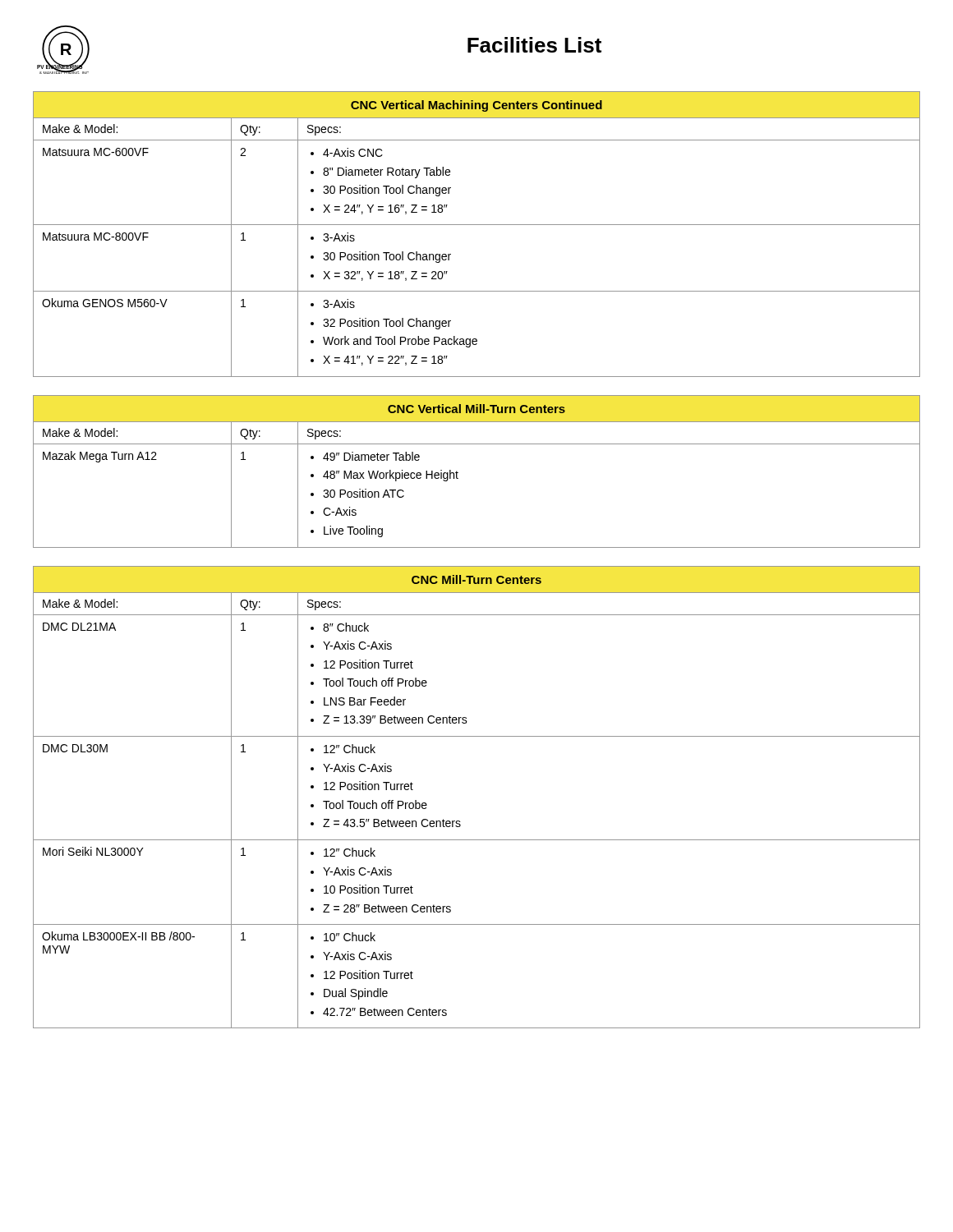This screenshot has height=1232, width=953.
Task: Click where it says "Facilities List"
Action: (534, 45)
